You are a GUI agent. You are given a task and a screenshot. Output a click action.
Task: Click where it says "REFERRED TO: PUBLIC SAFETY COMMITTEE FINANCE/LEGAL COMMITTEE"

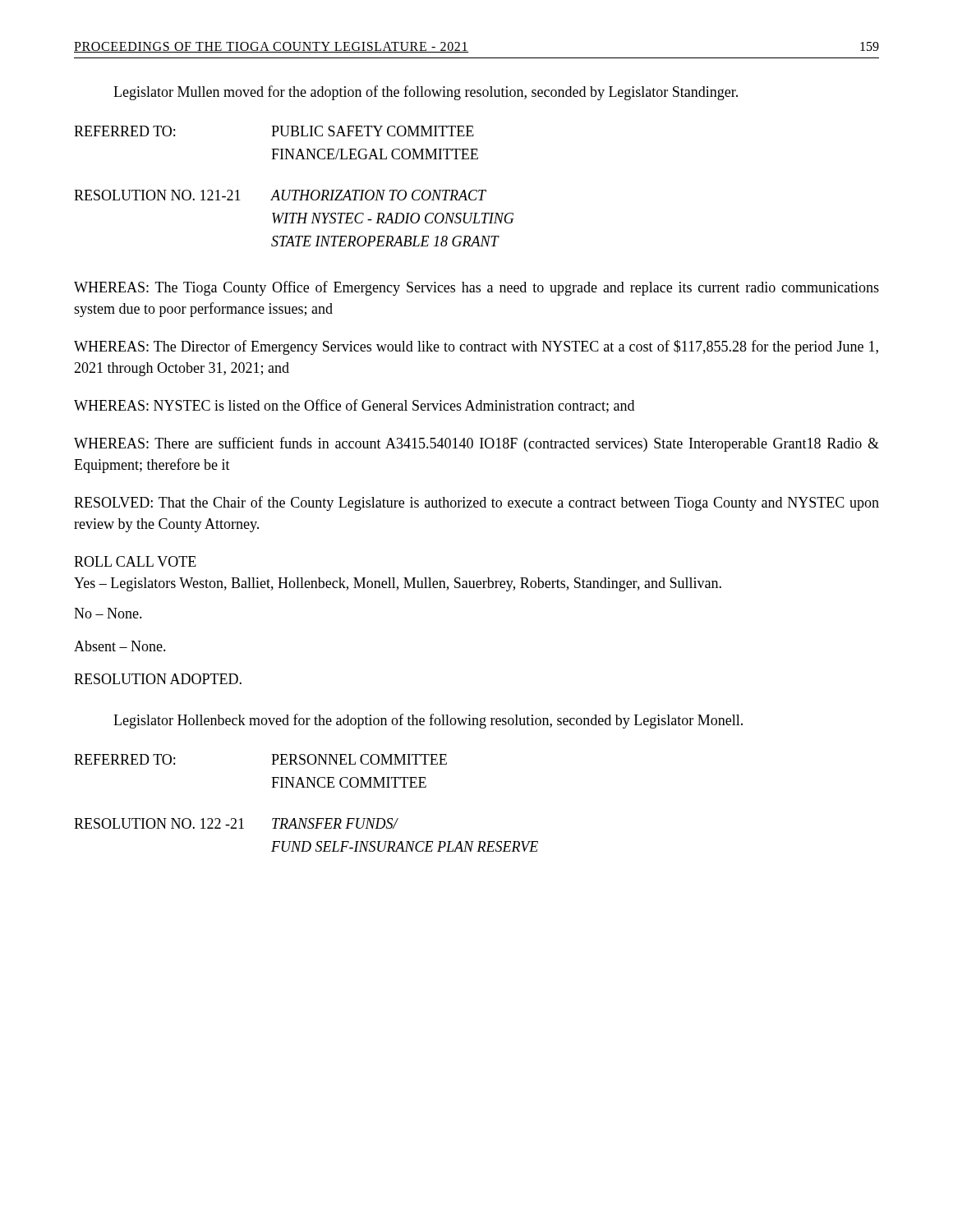pyautogui.click(x=276, y=144)
